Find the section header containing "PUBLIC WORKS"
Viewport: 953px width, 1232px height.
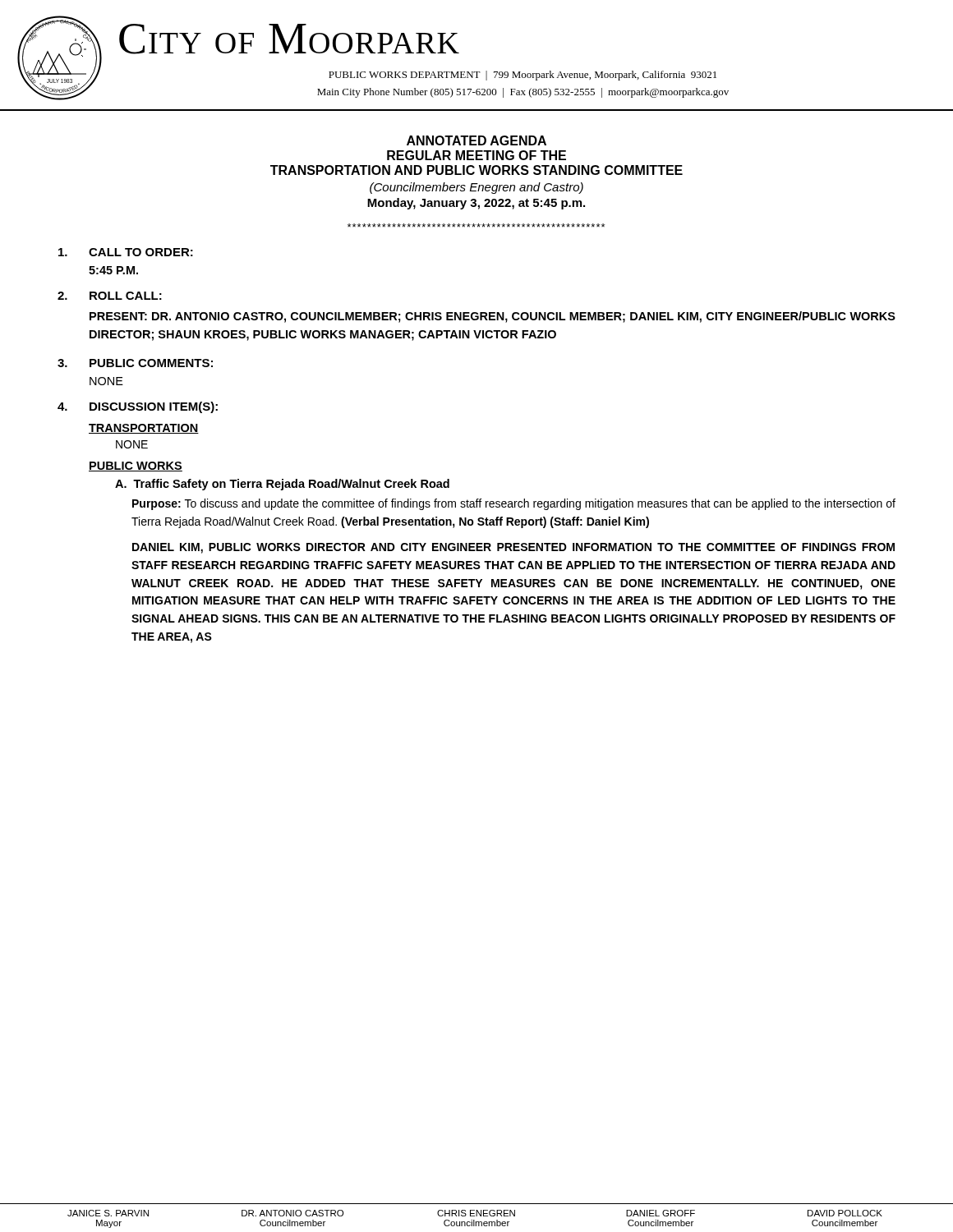coord(136,467)
